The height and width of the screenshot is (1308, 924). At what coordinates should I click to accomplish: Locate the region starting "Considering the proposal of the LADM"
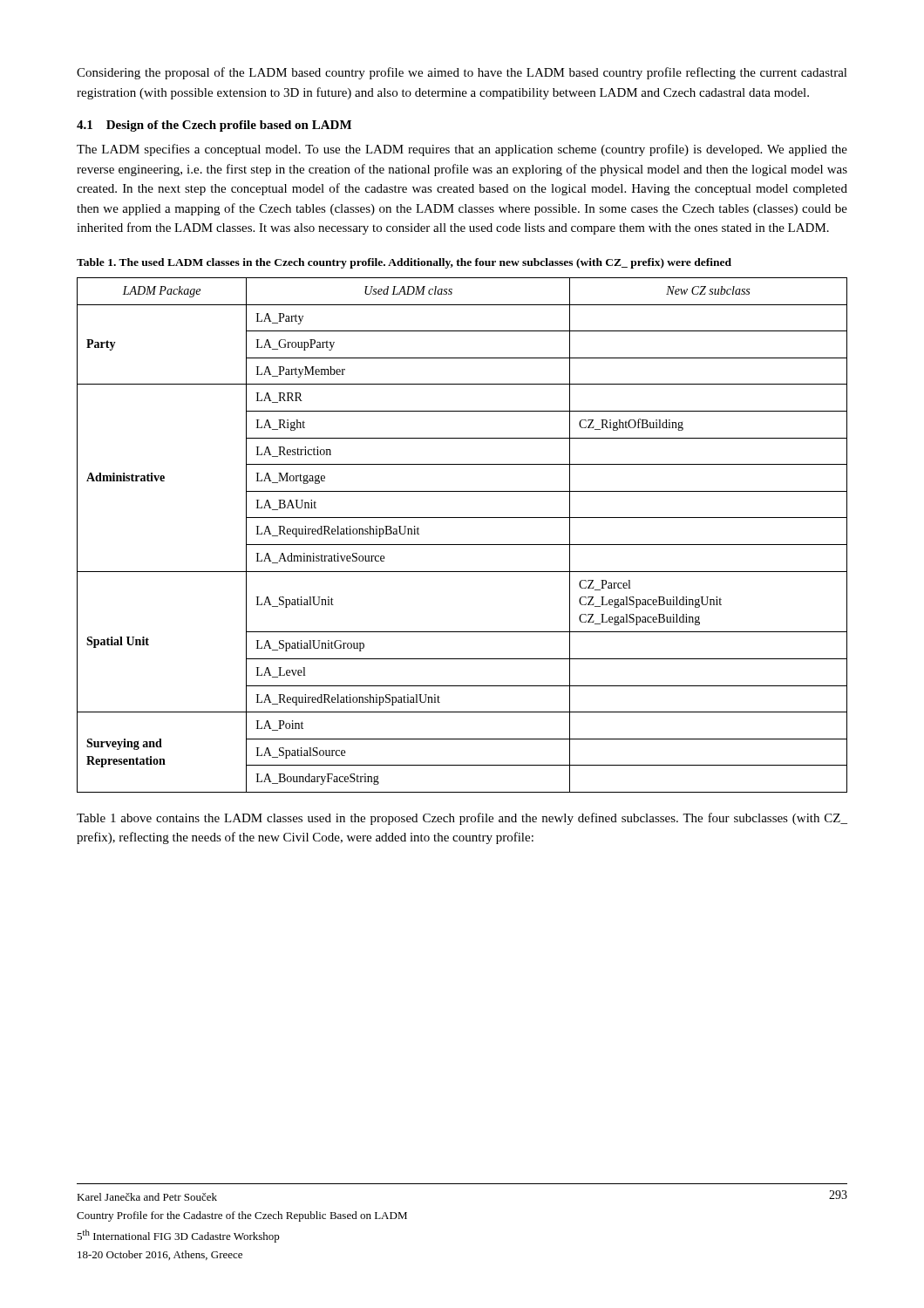coord(462,82)
